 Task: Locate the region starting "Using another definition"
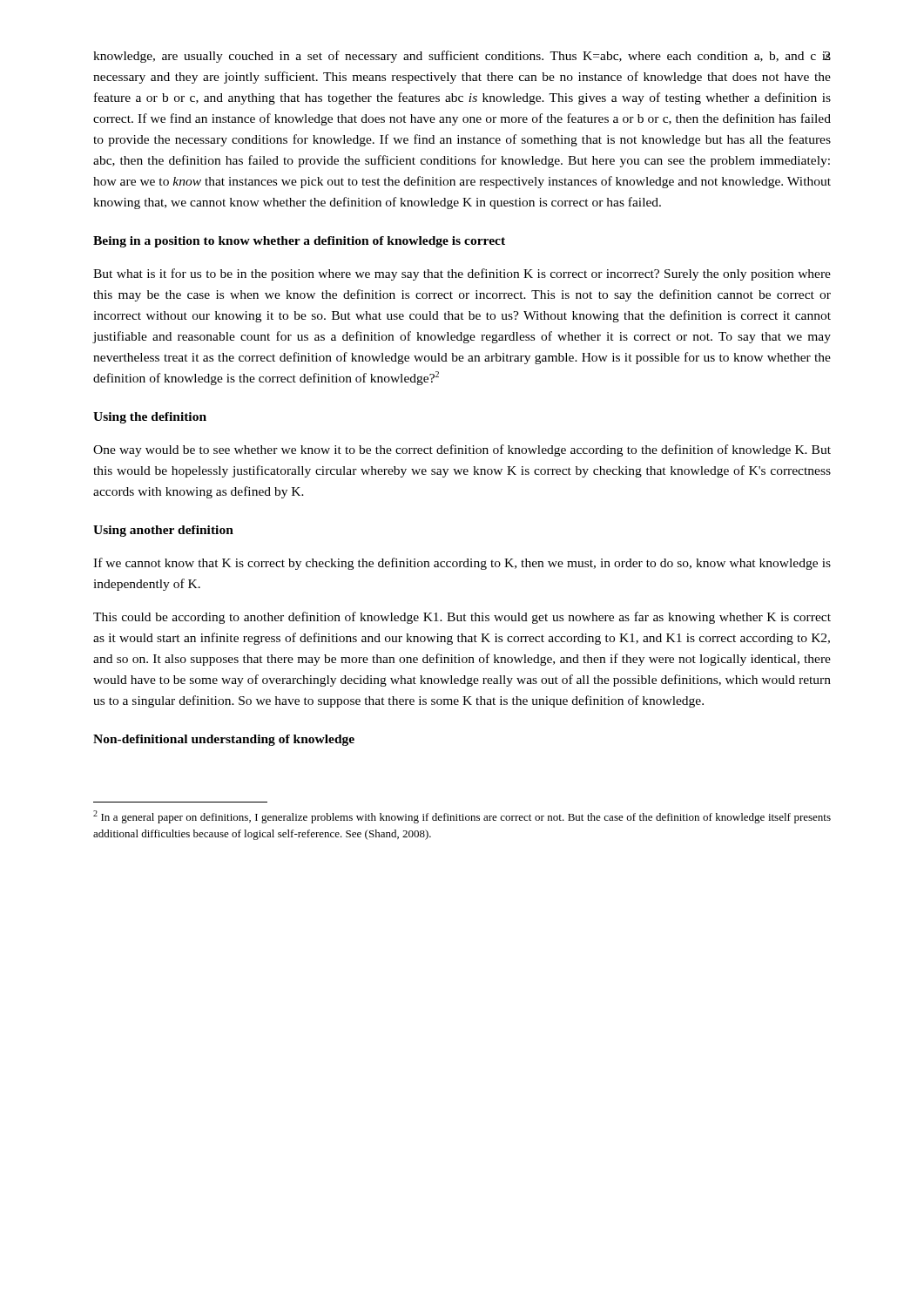163,530
